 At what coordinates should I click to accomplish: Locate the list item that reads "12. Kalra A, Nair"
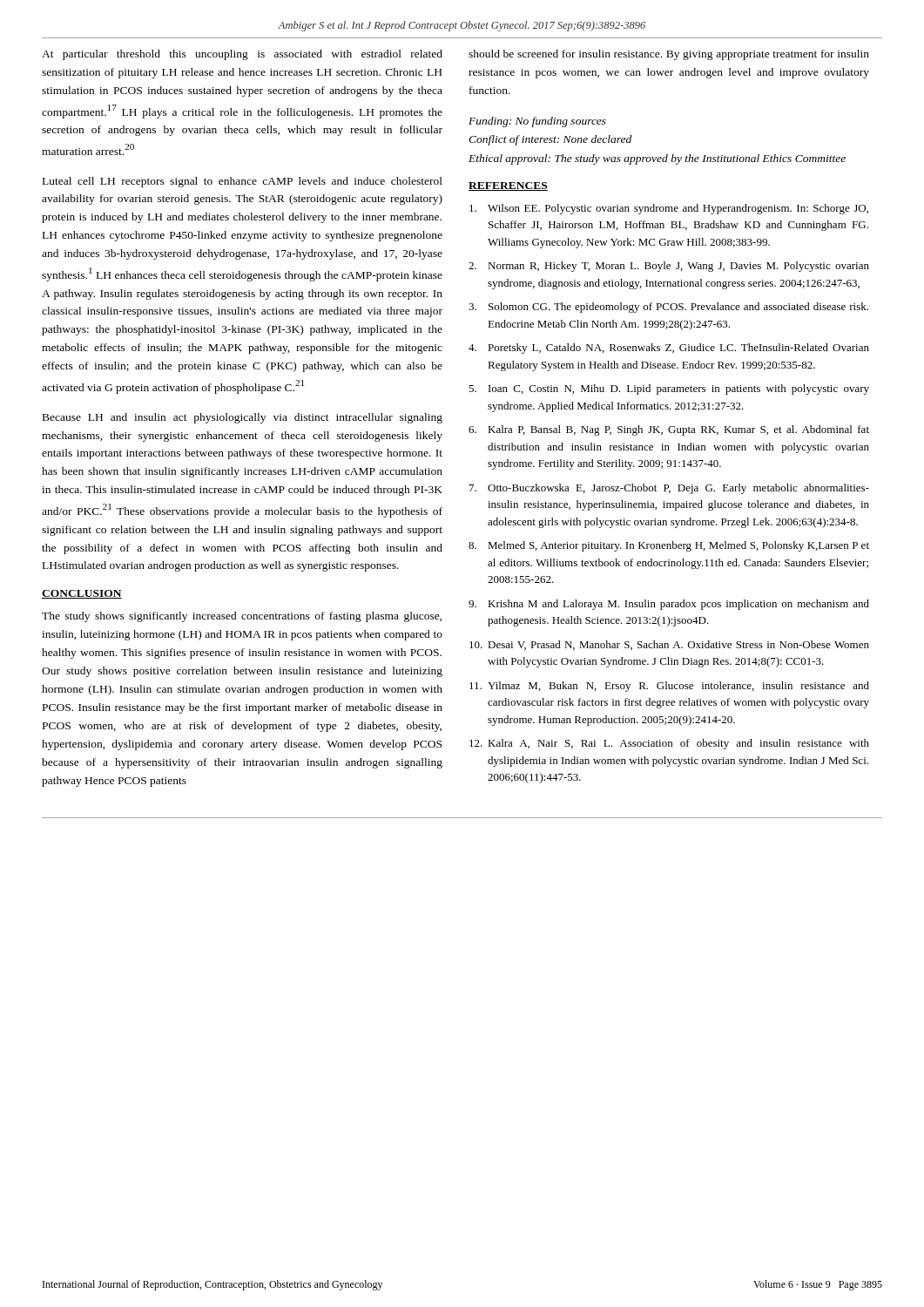point(669,760)
